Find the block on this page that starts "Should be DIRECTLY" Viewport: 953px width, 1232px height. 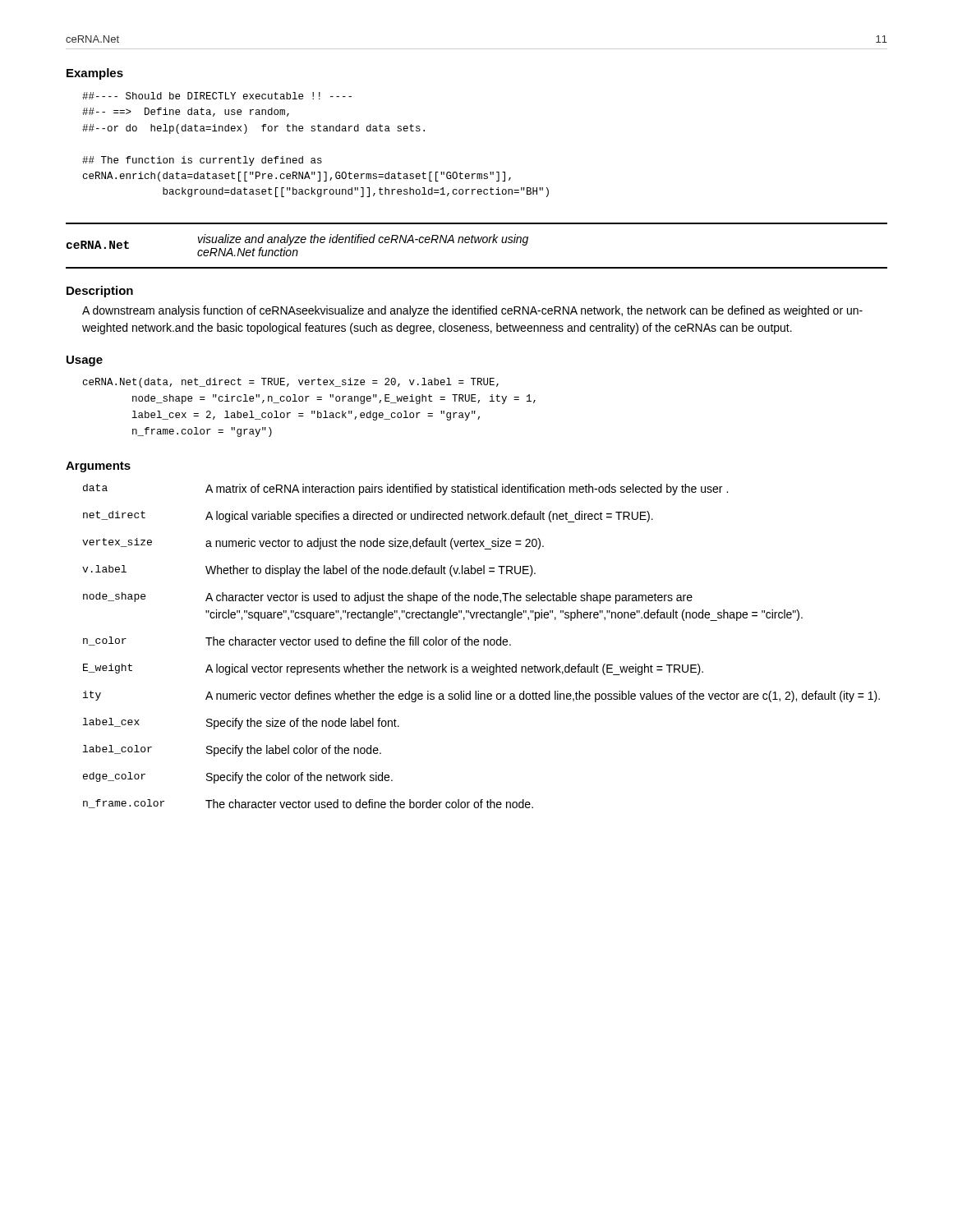[x=217, y=96]
